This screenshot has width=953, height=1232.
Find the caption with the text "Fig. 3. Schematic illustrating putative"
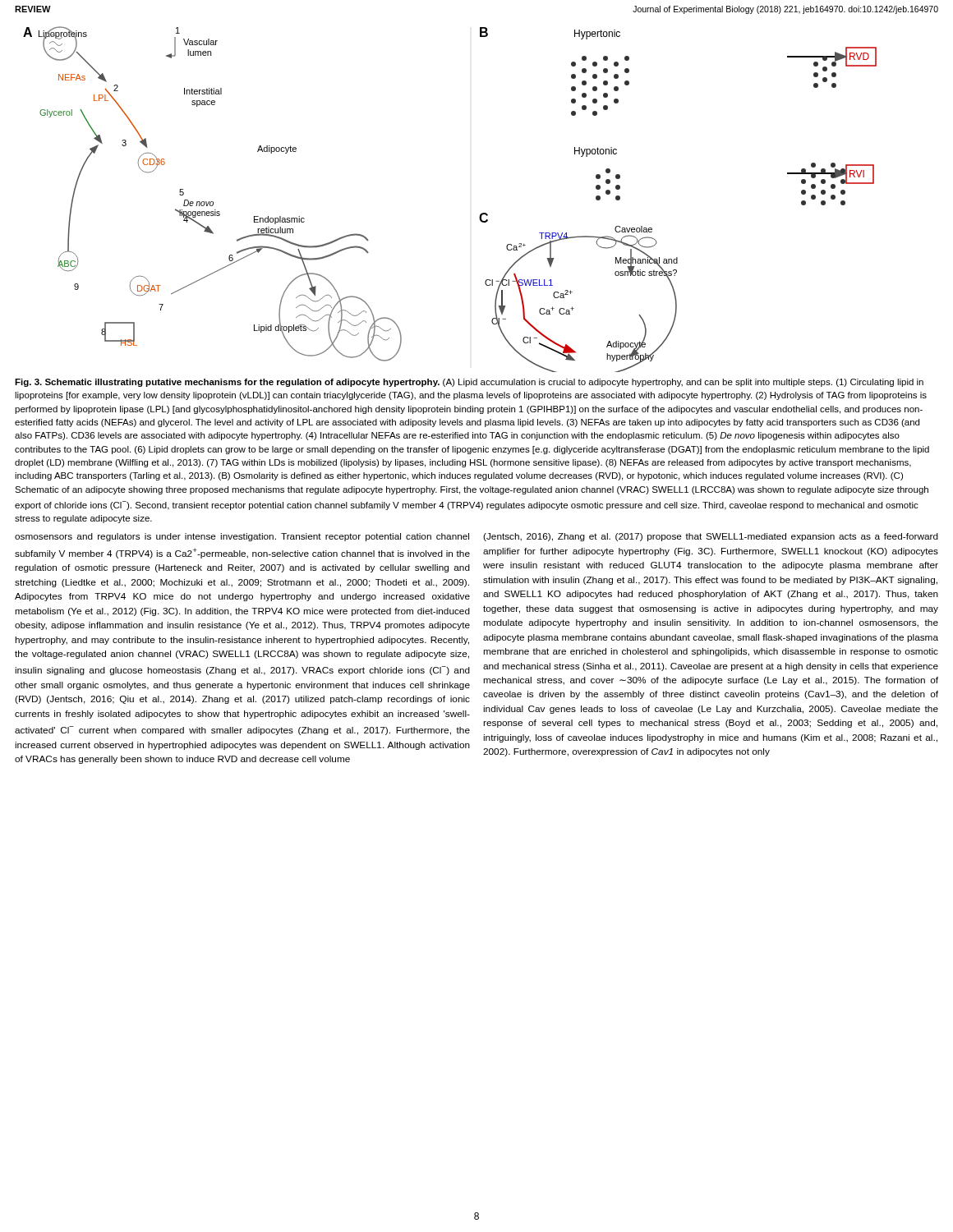click(472, 450)
